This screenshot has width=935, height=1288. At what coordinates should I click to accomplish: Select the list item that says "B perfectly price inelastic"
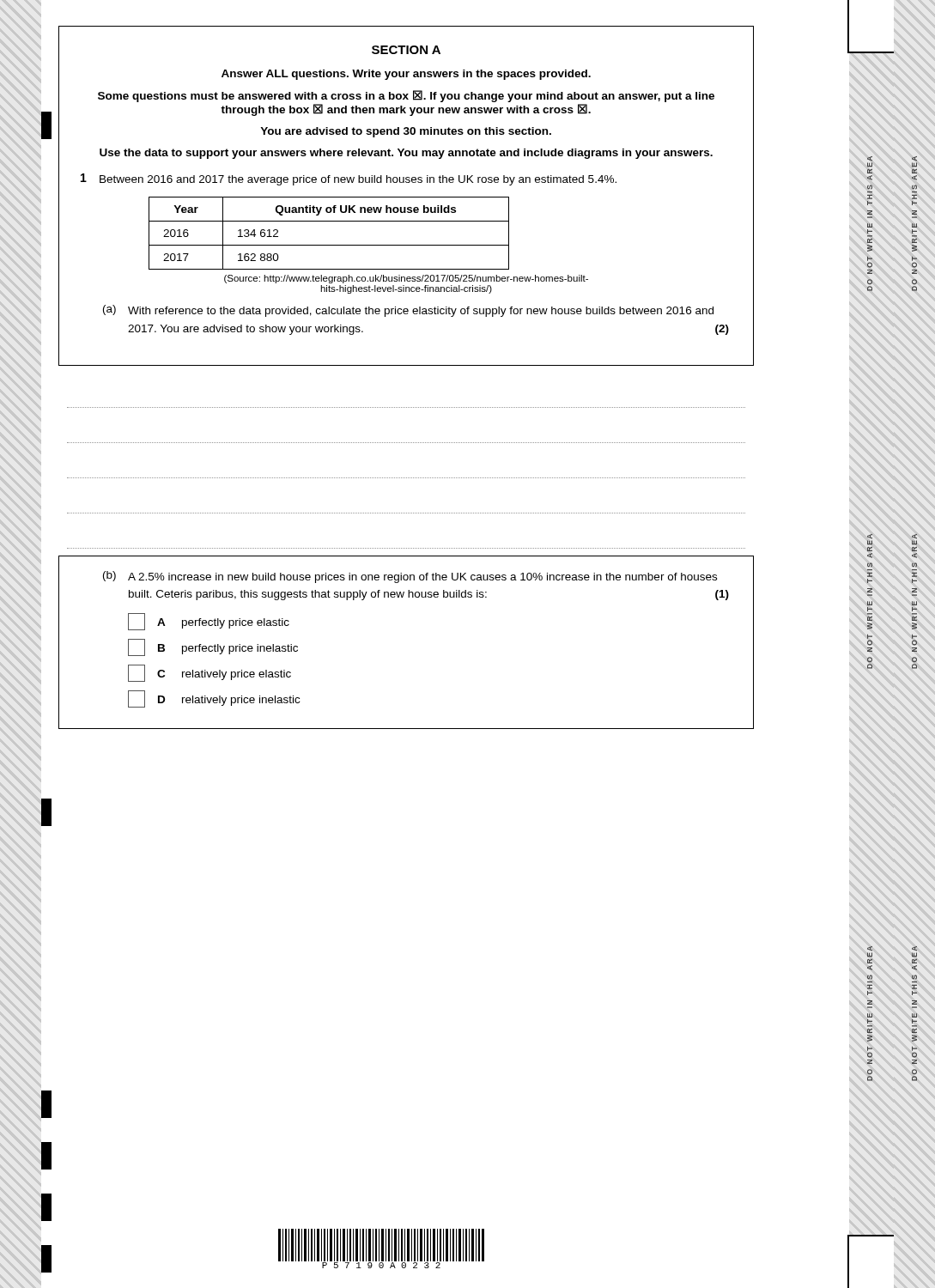coord(213,648)
